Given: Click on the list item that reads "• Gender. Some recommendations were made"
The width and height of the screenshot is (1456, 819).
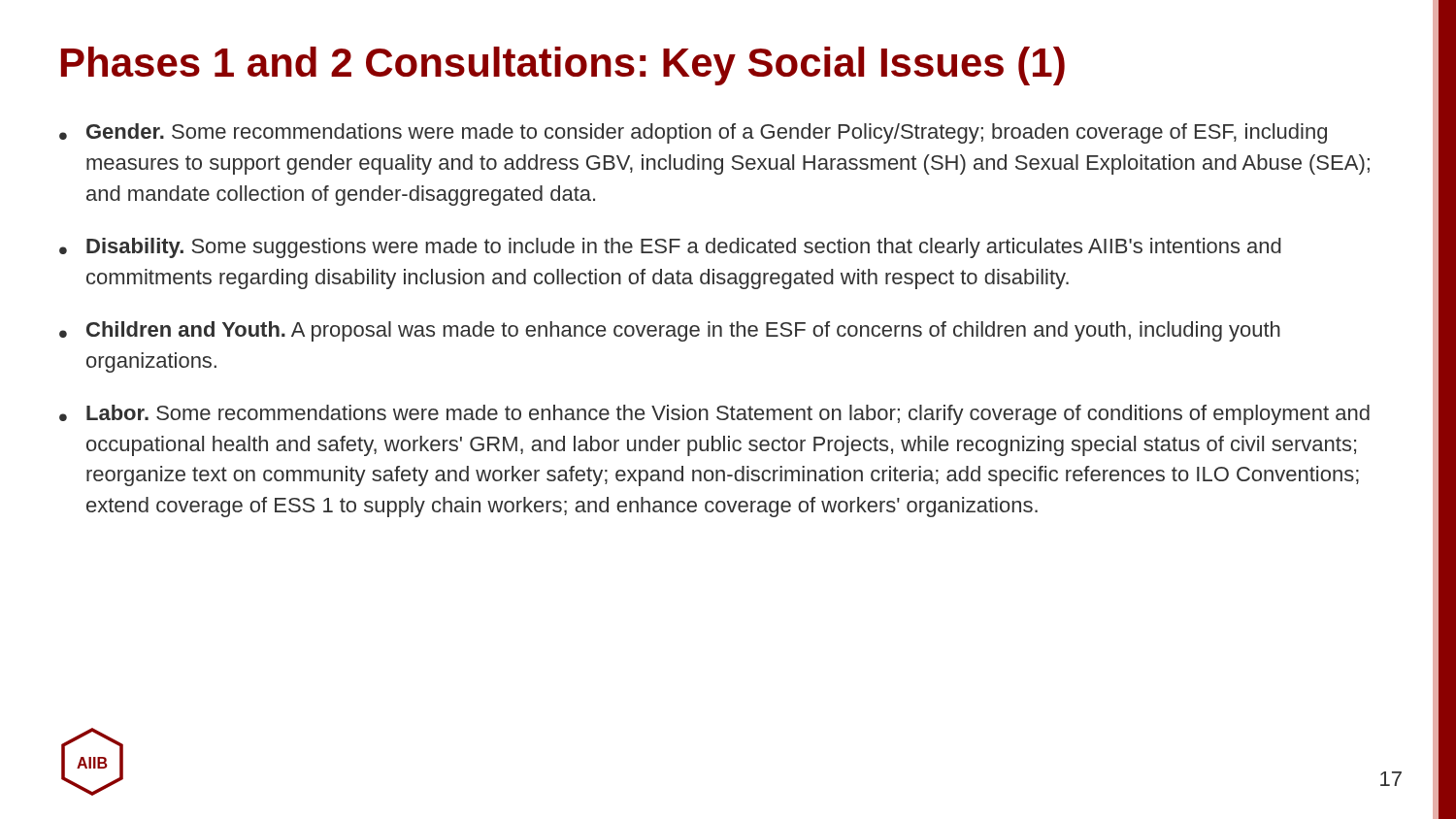Looking at the screenshot, I should (x=718, y=163).
